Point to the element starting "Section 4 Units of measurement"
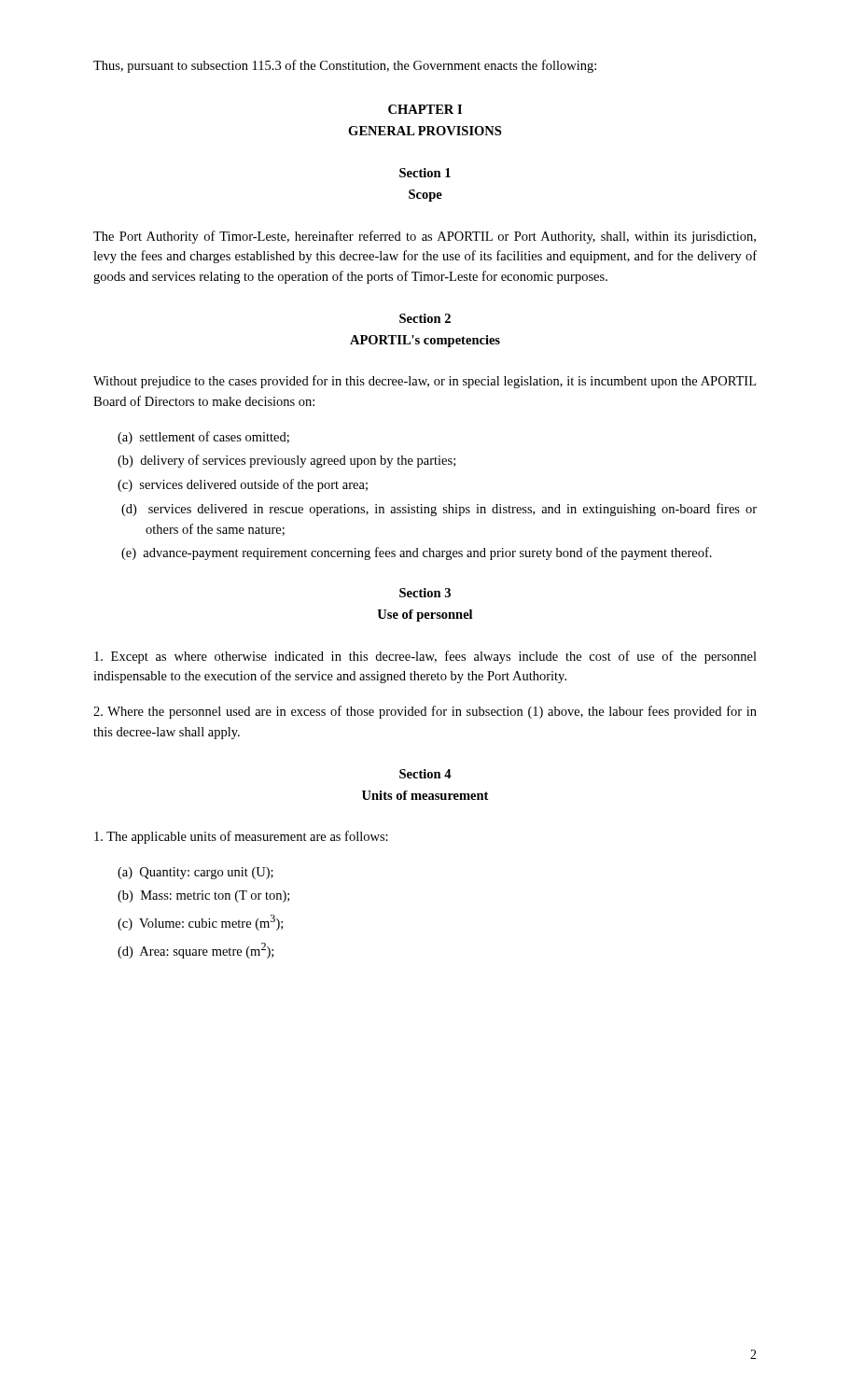This screenshot has height=1400, width=850. tap(425, 784)
